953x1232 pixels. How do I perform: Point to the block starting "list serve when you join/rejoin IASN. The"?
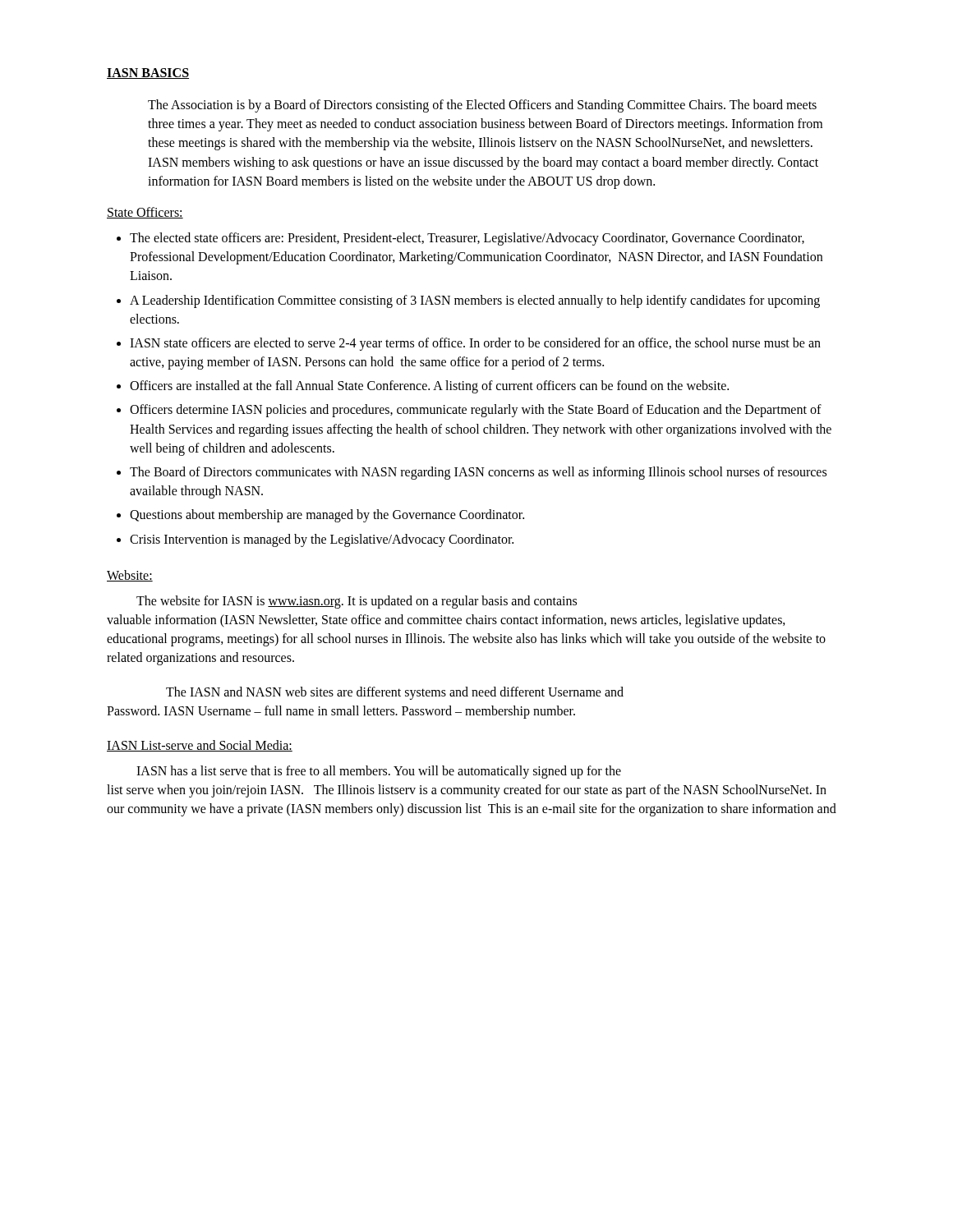pyautogui.click(x=471, y=799)
